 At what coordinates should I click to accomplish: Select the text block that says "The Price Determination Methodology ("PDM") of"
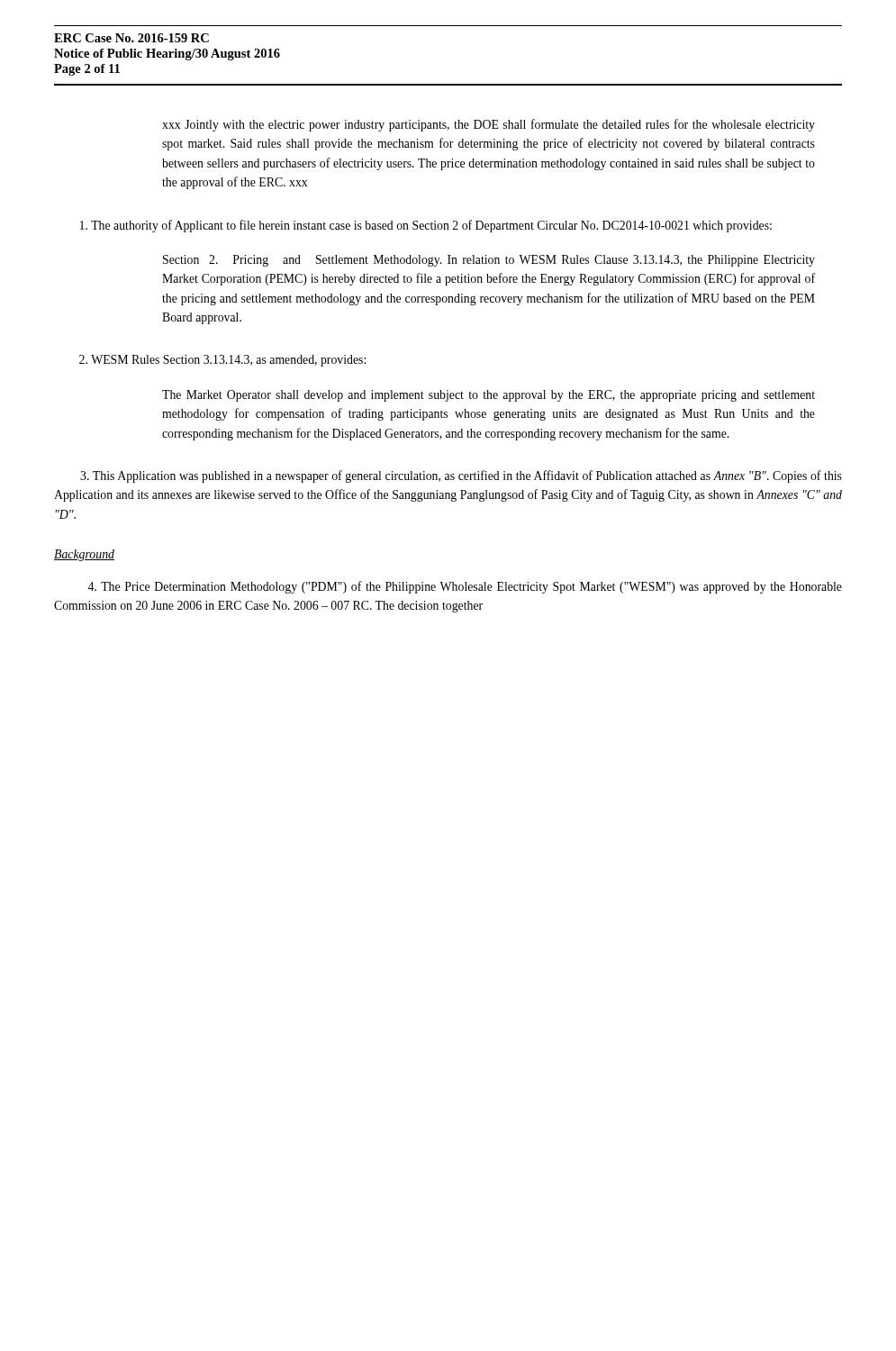(448, 596)
